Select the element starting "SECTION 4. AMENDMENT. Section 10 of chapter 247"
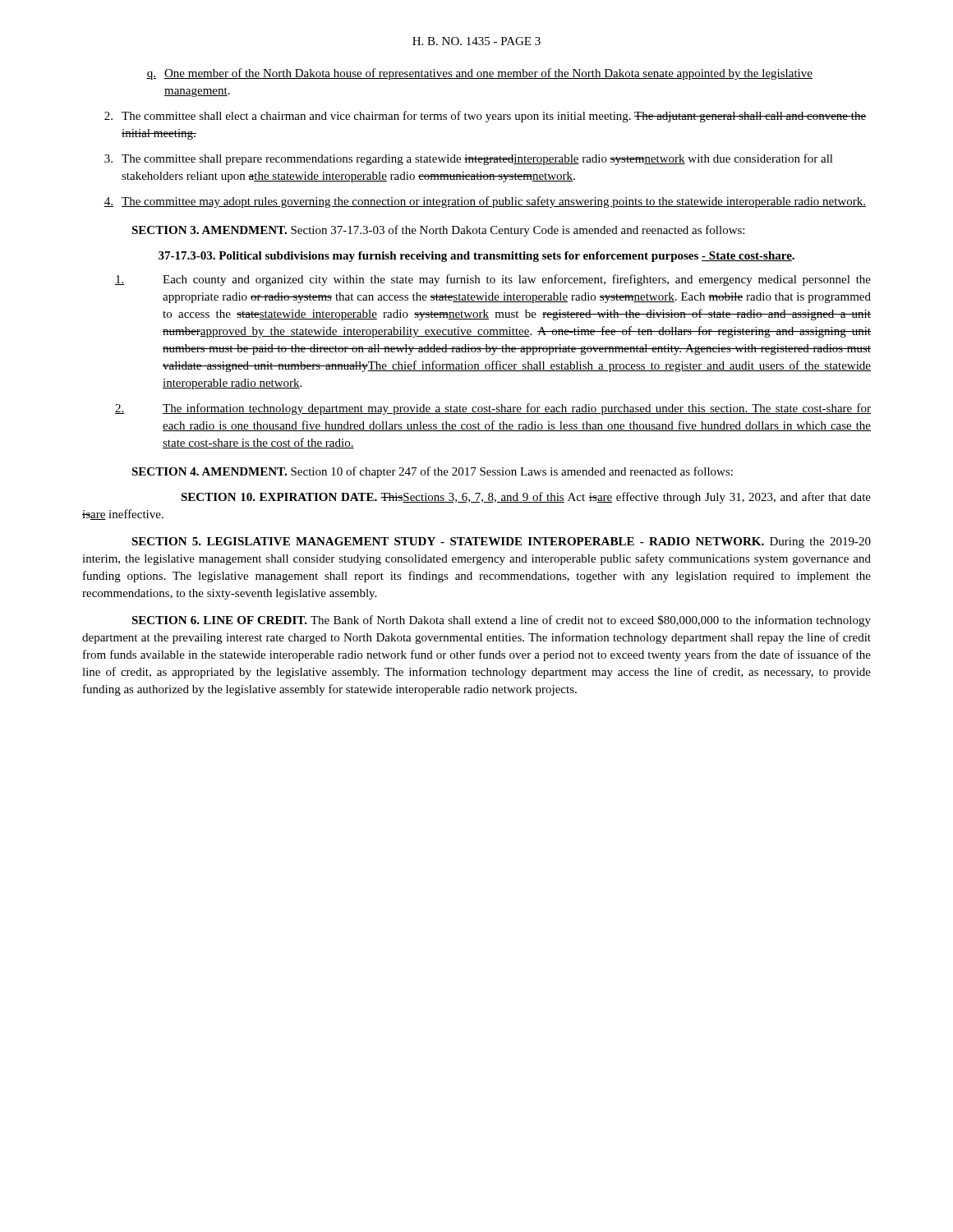The image size is (953, 1232). pyautogui.click(x=433, y=471)
